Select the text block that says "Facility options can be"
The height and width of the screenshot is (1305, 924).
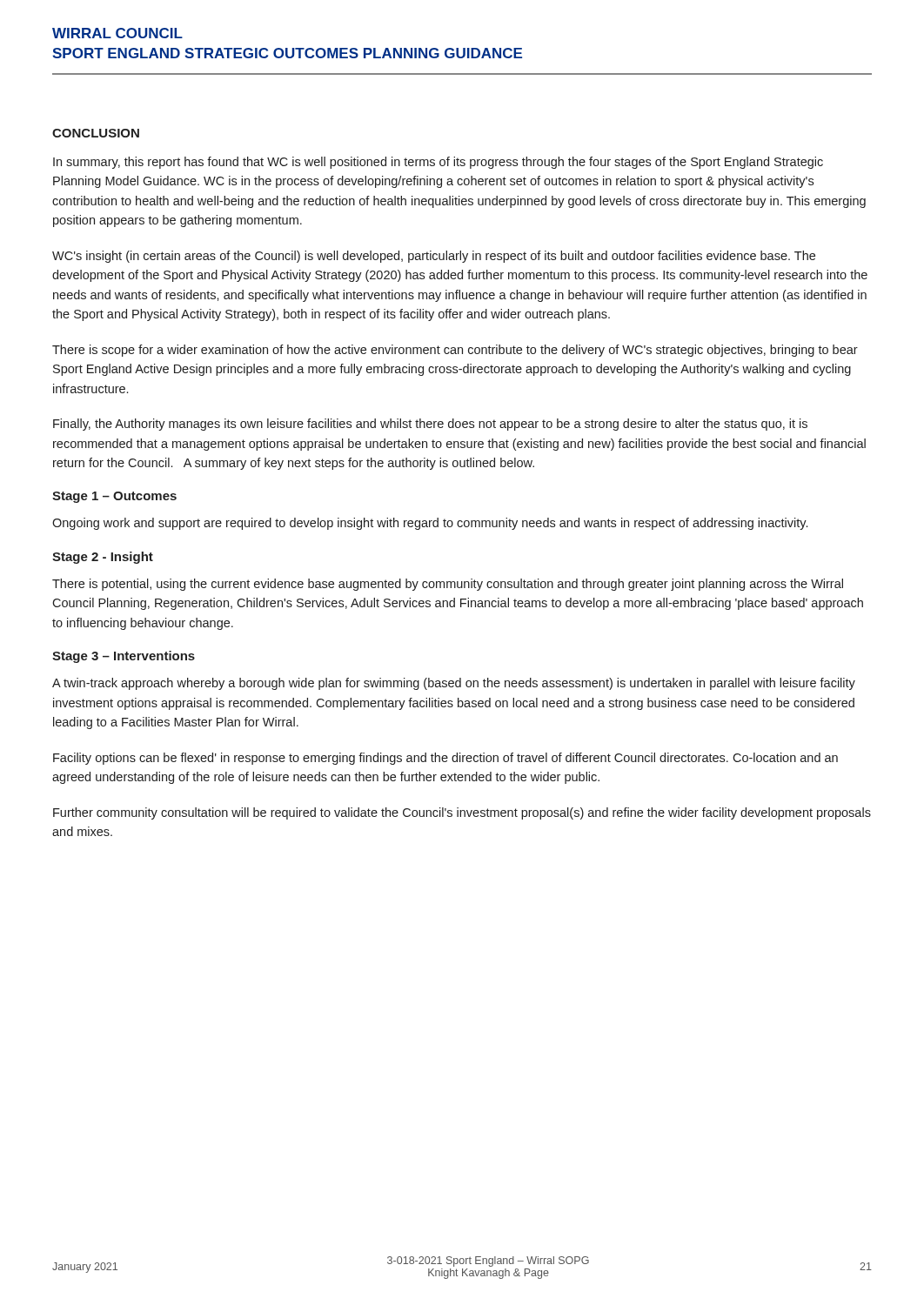(x=445, y=767)
